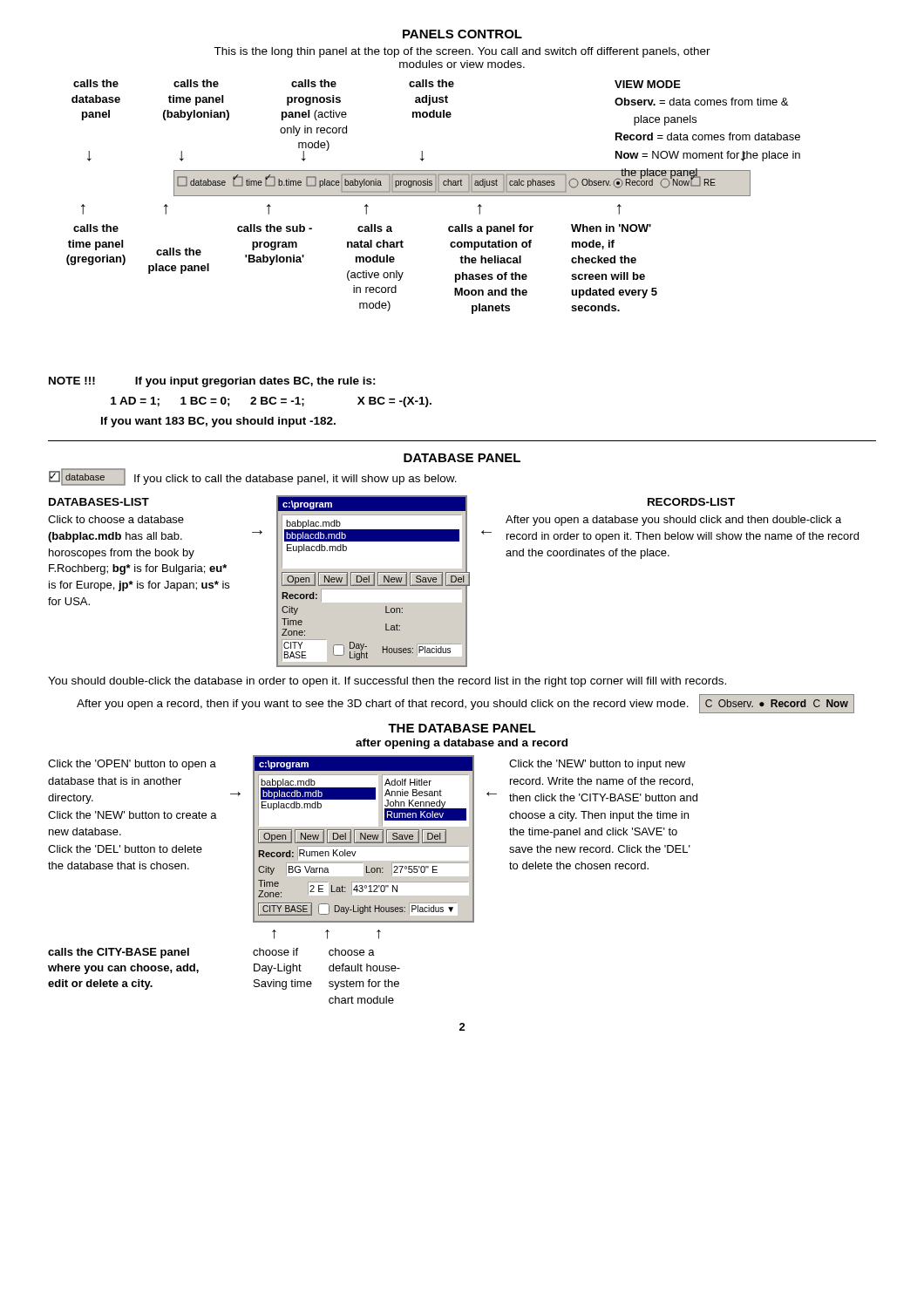Screen dimensions: 1308x924
Task: Select the text block with the text "NOTE !!! If"
Action: click(240, 401)
